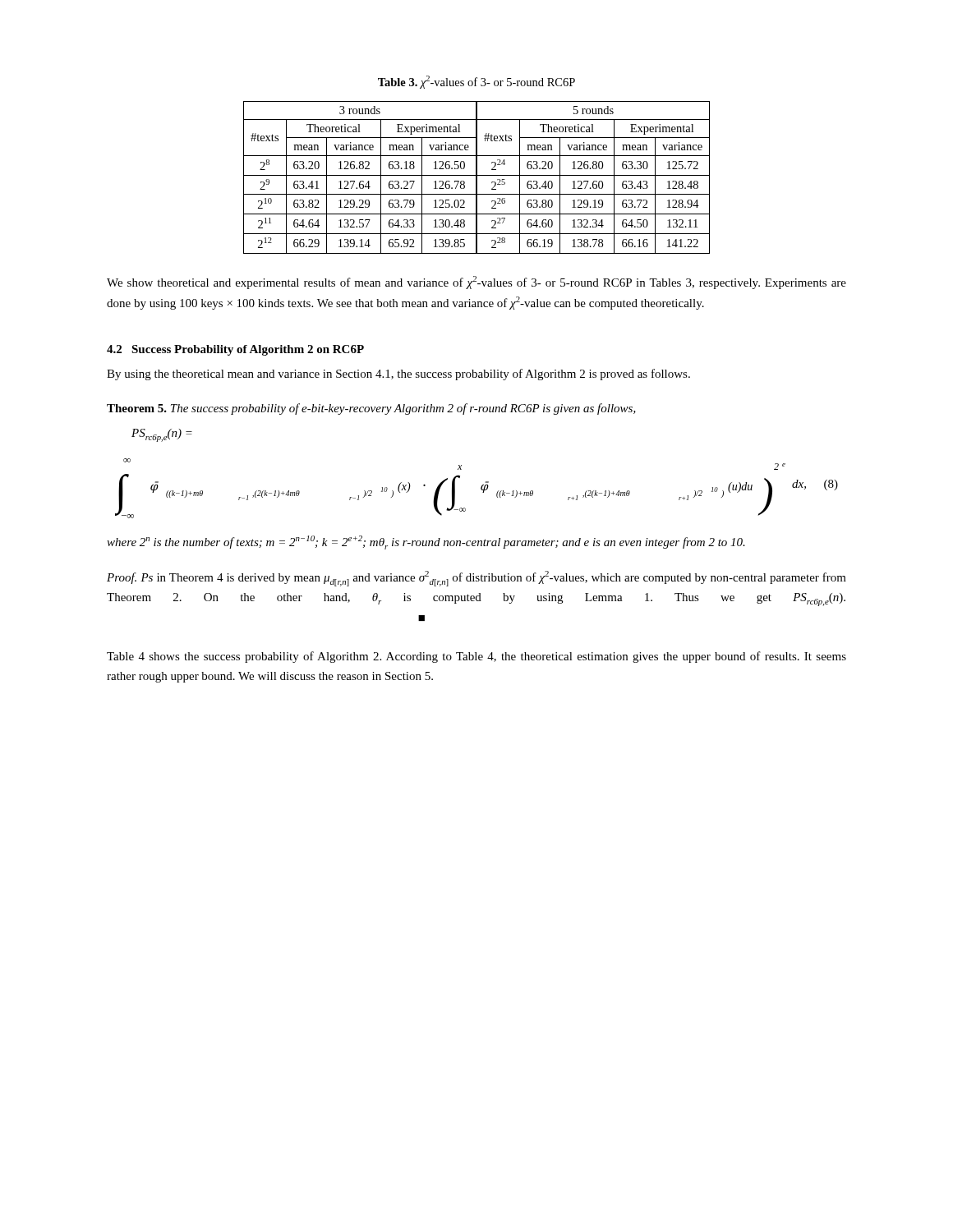
Task: Locate the block of text that opens with "Proof. Ps in Theorem 4"
Action: point(476,596)
